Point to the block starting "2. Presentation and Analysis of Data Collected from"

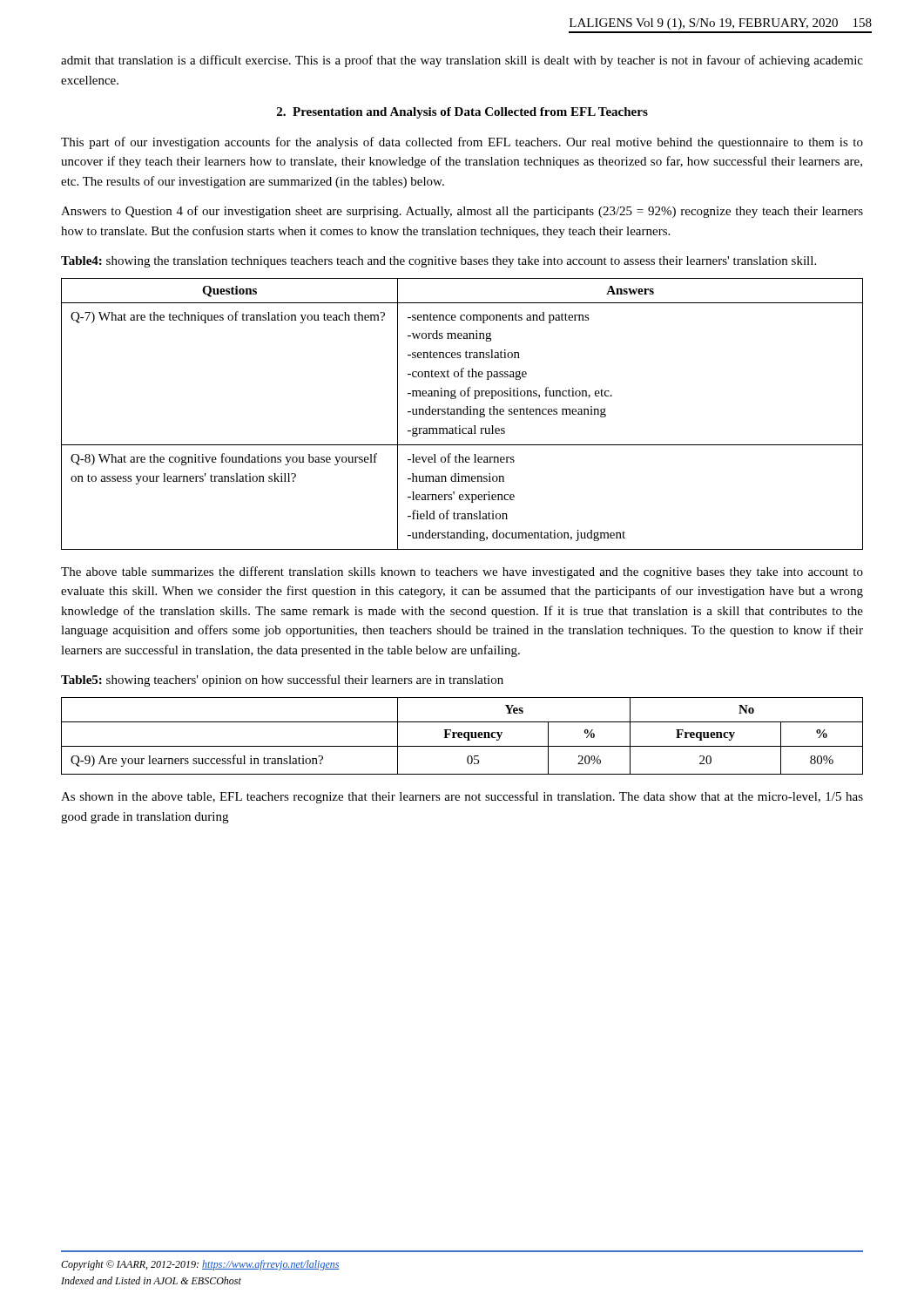click(x=462, y=112)
